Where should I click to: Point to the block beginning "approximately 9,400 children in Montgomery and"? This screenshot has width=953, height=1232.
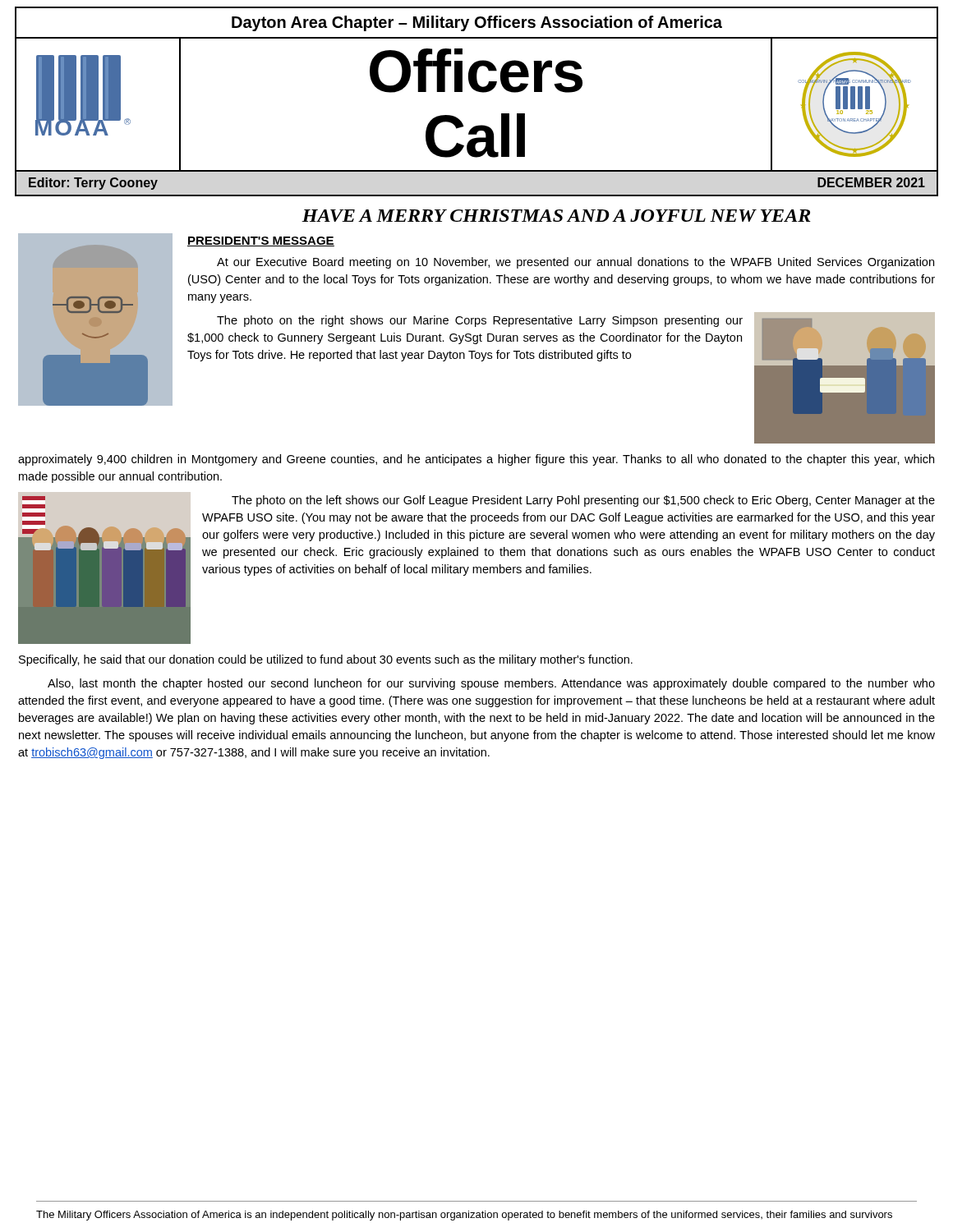coord(476,468)
